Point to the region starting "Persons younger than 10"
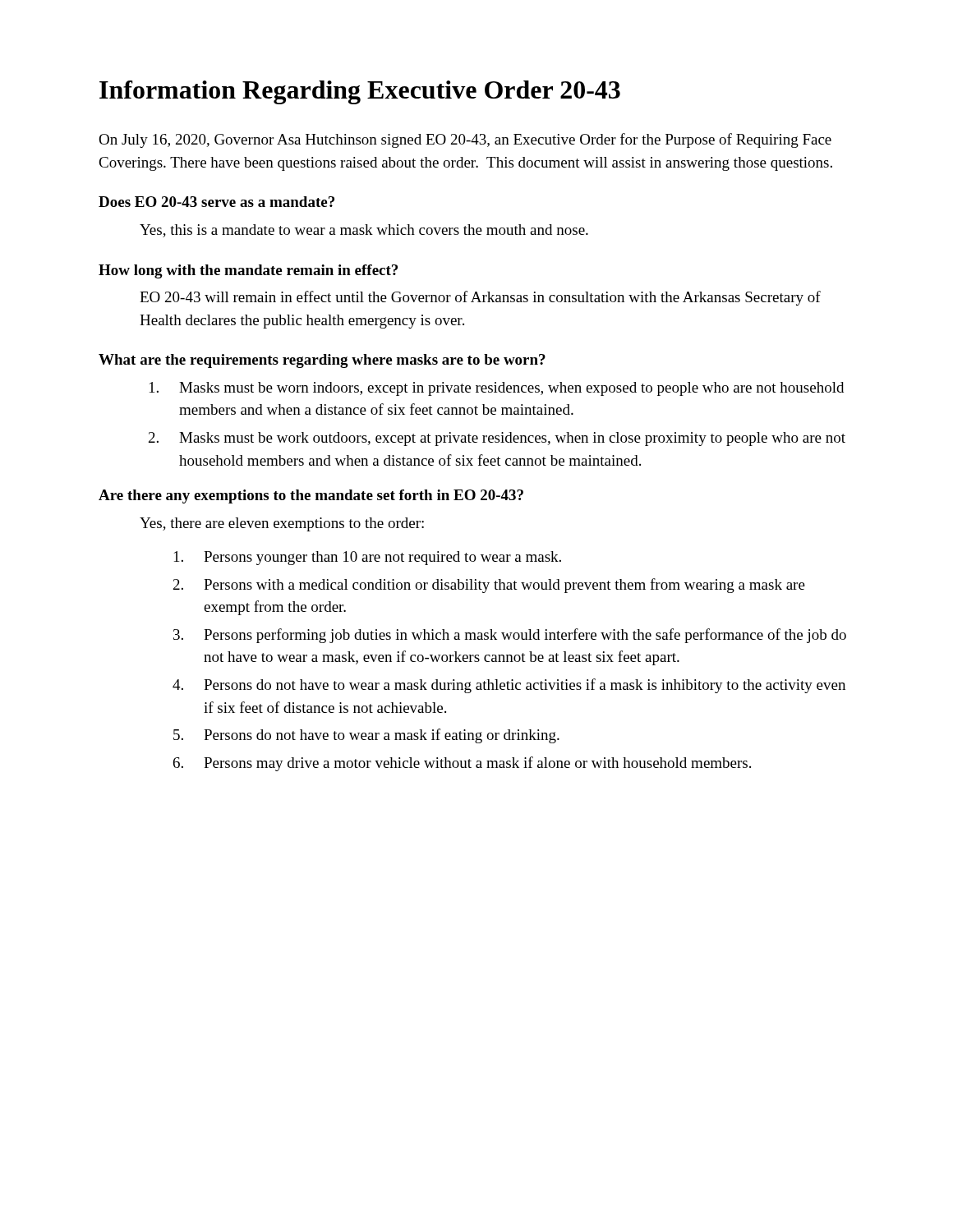 coord(513,557)
